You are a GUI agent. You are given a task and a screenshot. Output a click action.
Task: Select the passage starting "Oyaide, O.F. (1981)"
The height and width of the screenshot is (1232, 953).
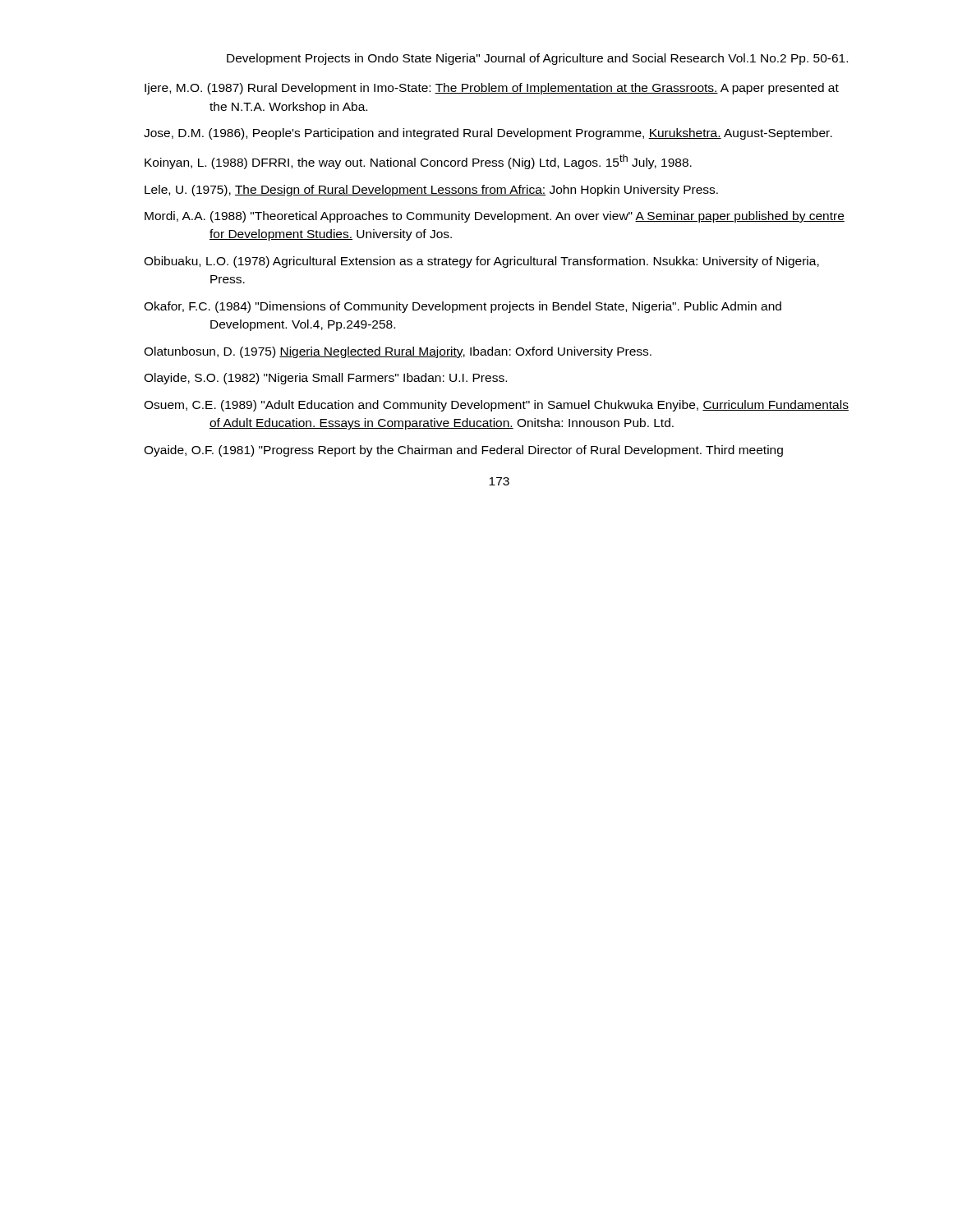pos(464,449)
